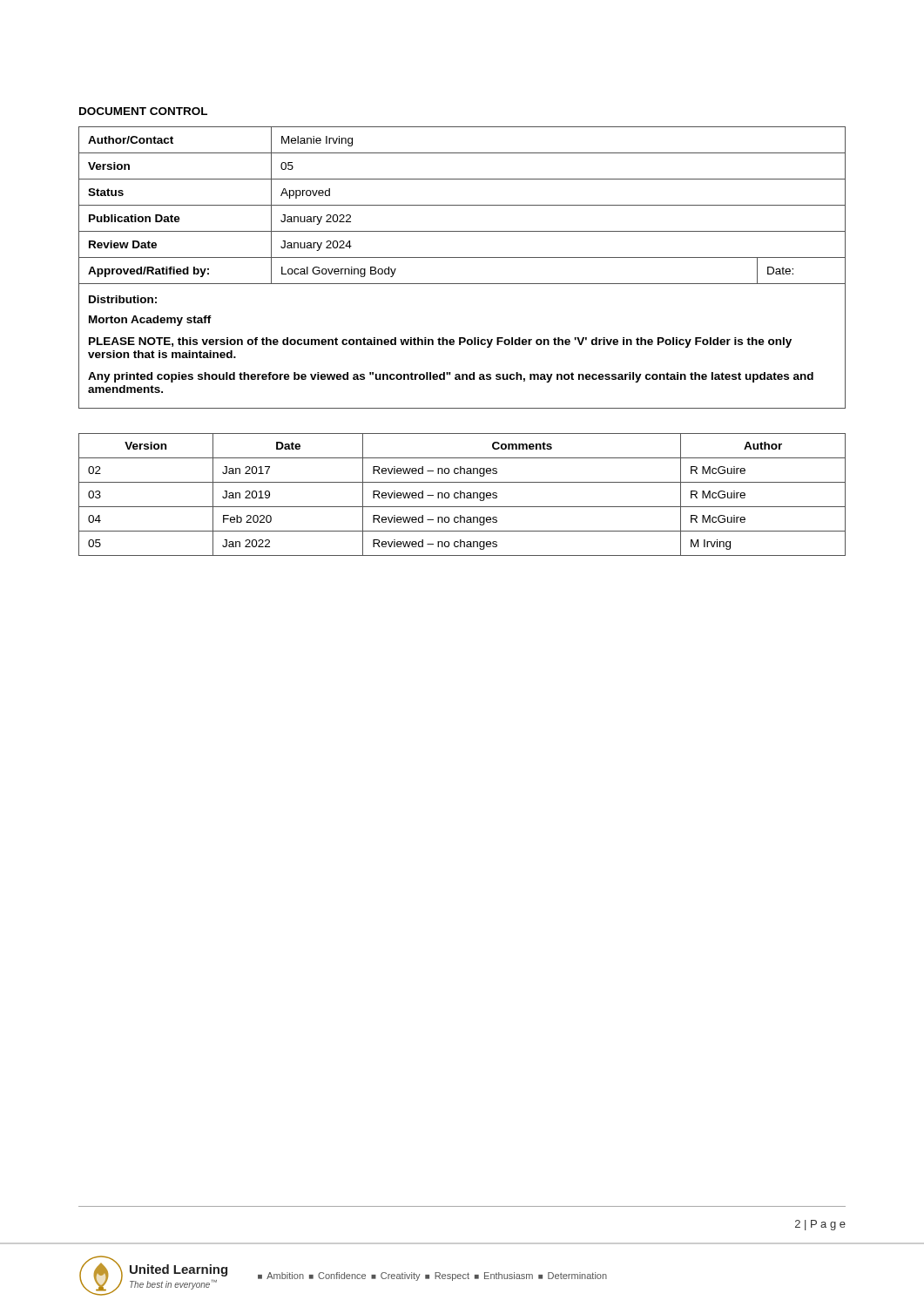The height and width of the screenshot is (1307, 924).
Task: Find the table that mentions "Jan 2022"
Action: [462, 494]
